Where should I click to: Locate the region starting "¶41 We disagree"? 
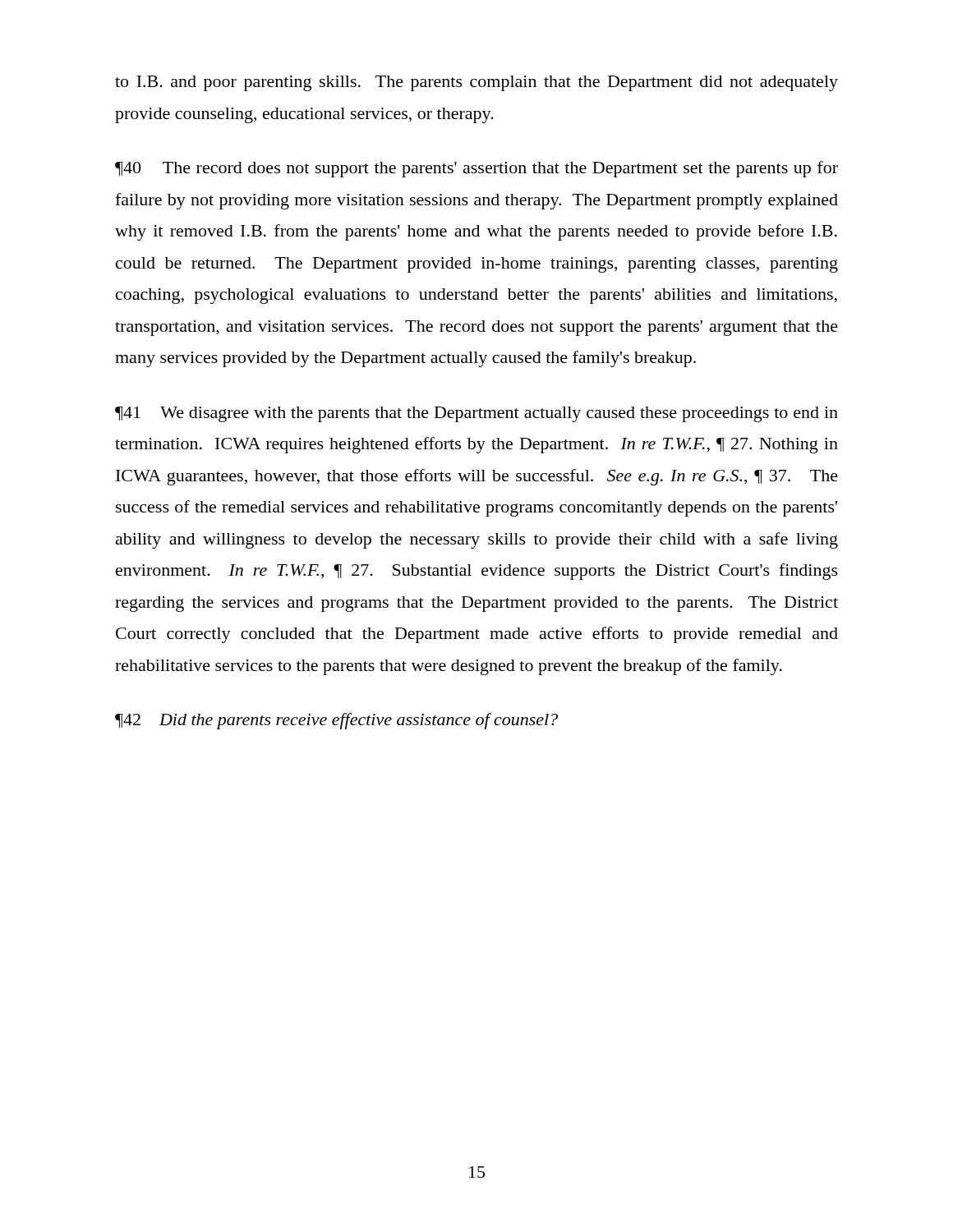point(476,538)
